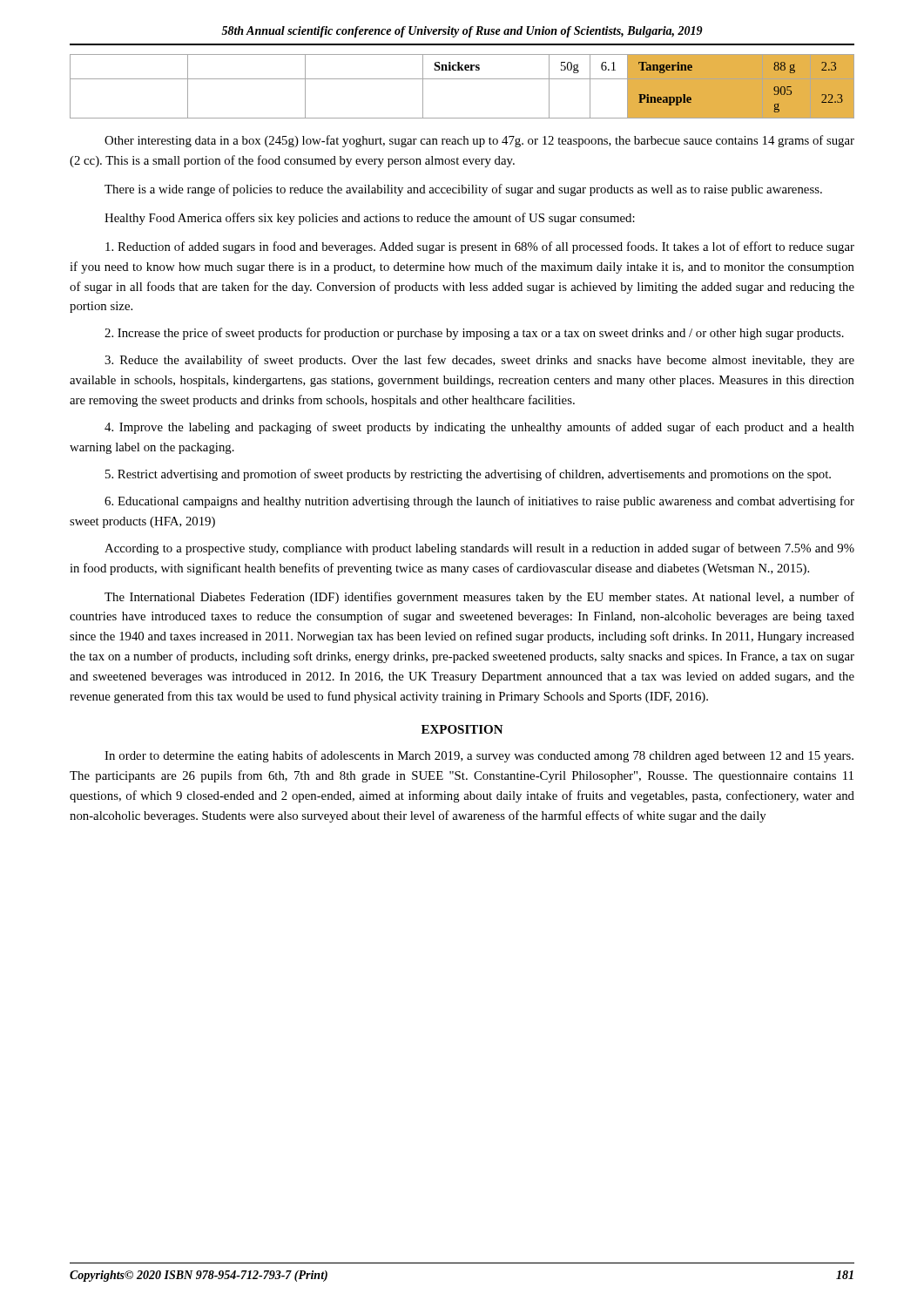Click on the text block that reads "The International Diabetes Federation (IDF) identifies government measures"
Screen dimensions: 1307x924
[462, 646]
